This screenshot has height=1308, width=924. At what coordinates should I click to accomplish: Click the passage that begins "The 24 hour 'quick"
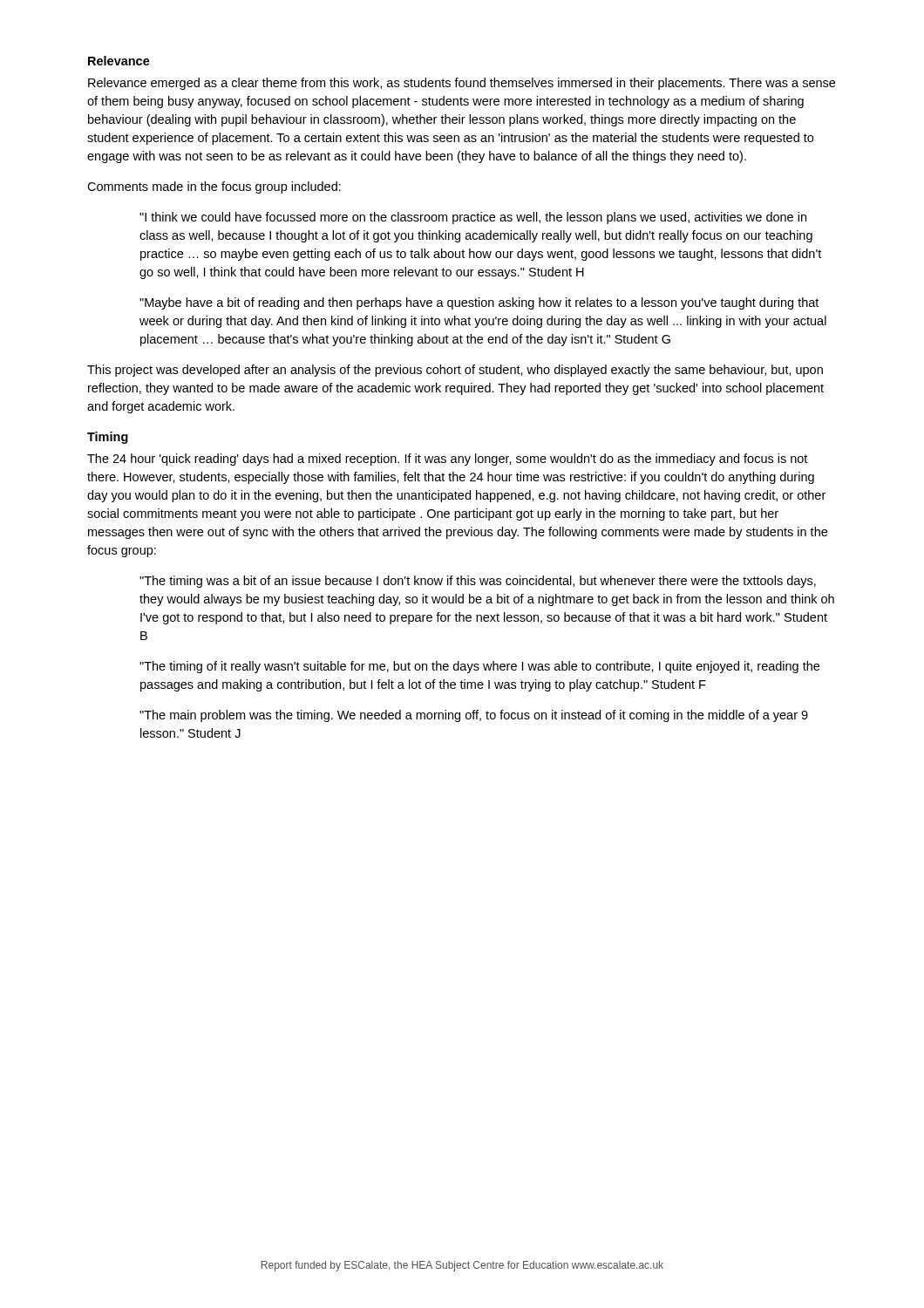pos(458,505)
